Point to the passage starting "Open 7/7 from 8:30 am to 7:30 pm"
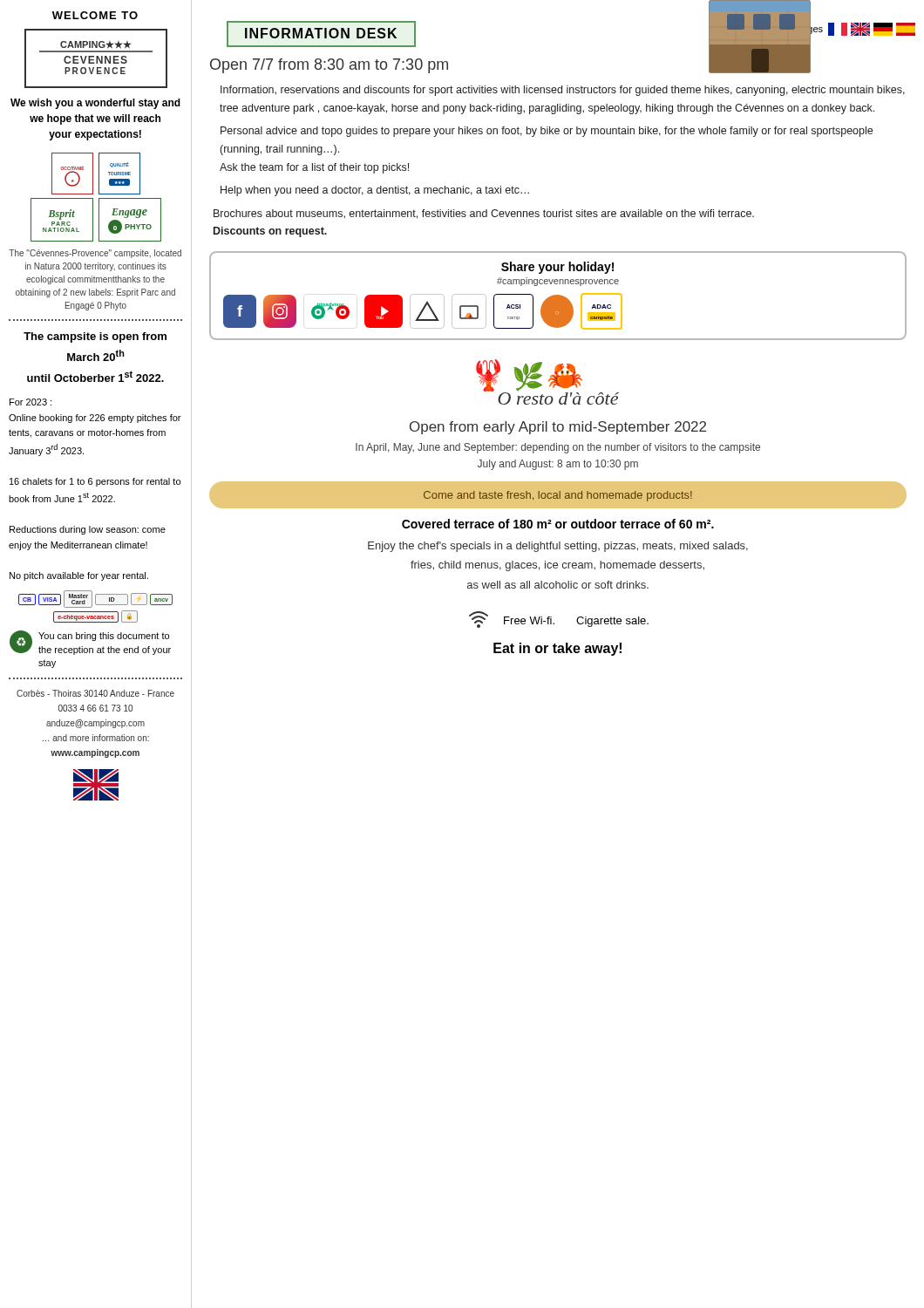Viewport: 924px width, 1308px height. click(x=329, y=65)
